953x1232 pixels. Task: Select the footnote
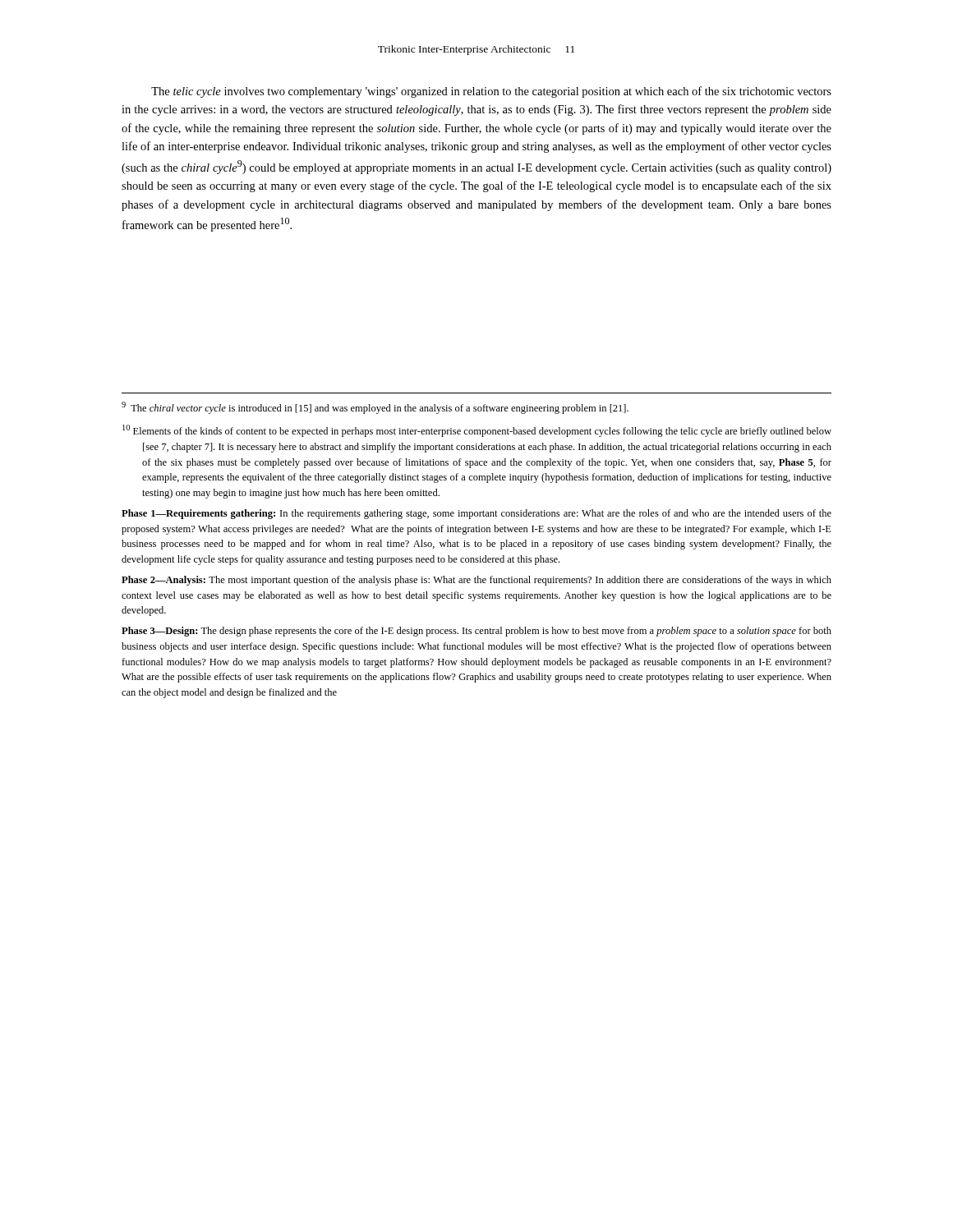pos(476,547)
